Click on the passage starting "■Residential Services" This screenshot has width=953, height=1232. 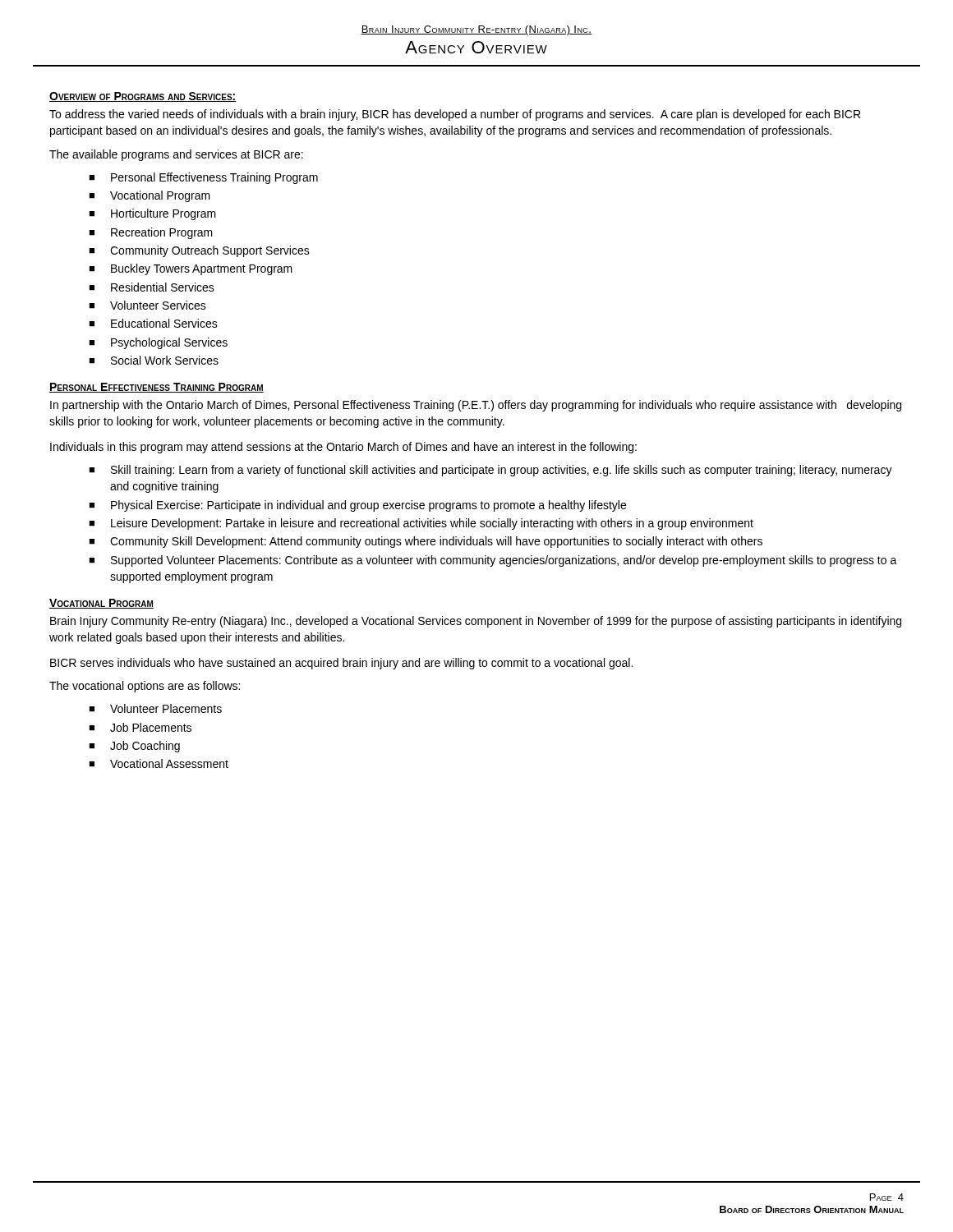tap(152, 287)
